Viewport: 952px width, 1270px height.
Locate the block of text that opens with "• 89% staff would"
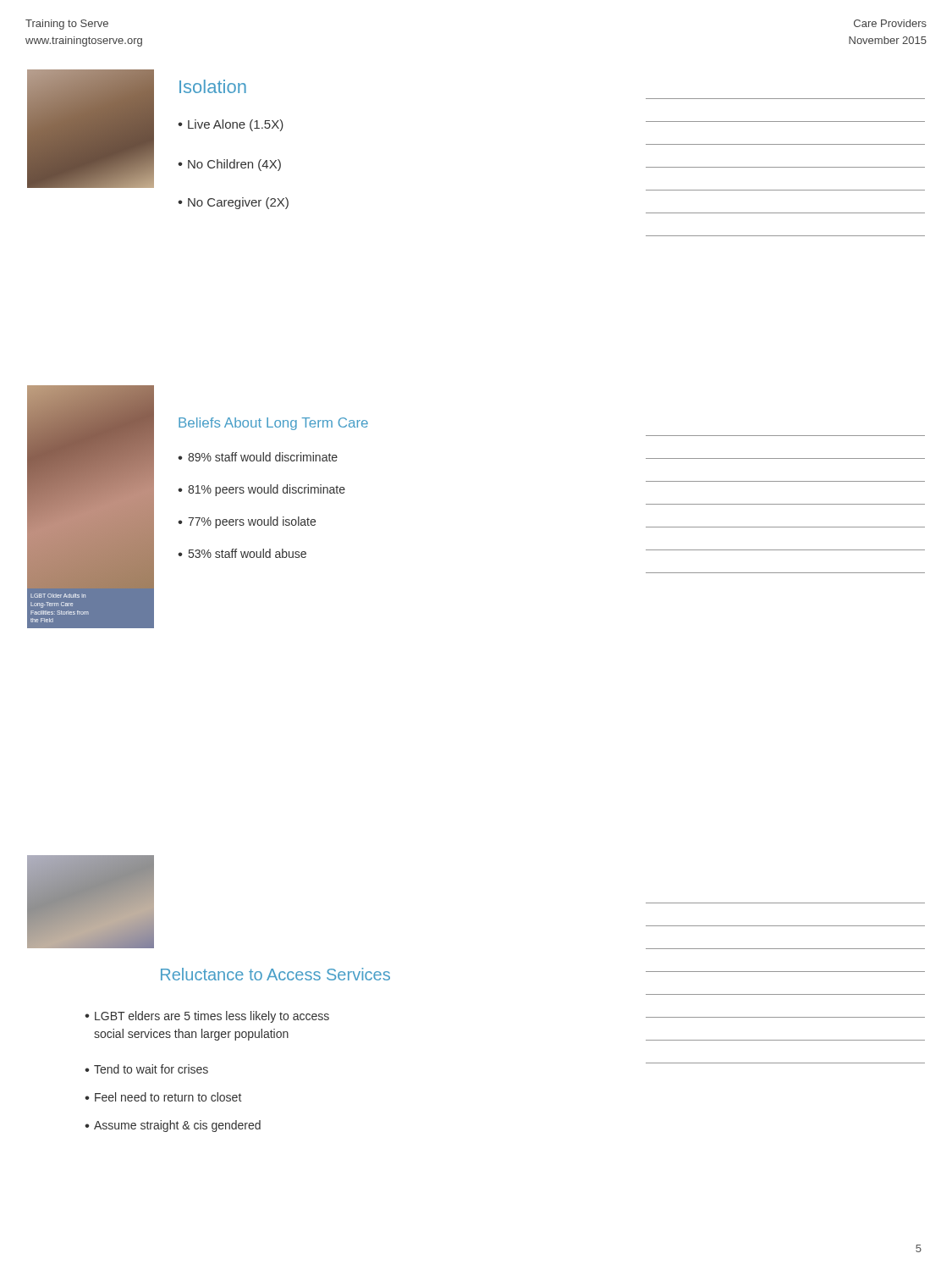(258, 458)
